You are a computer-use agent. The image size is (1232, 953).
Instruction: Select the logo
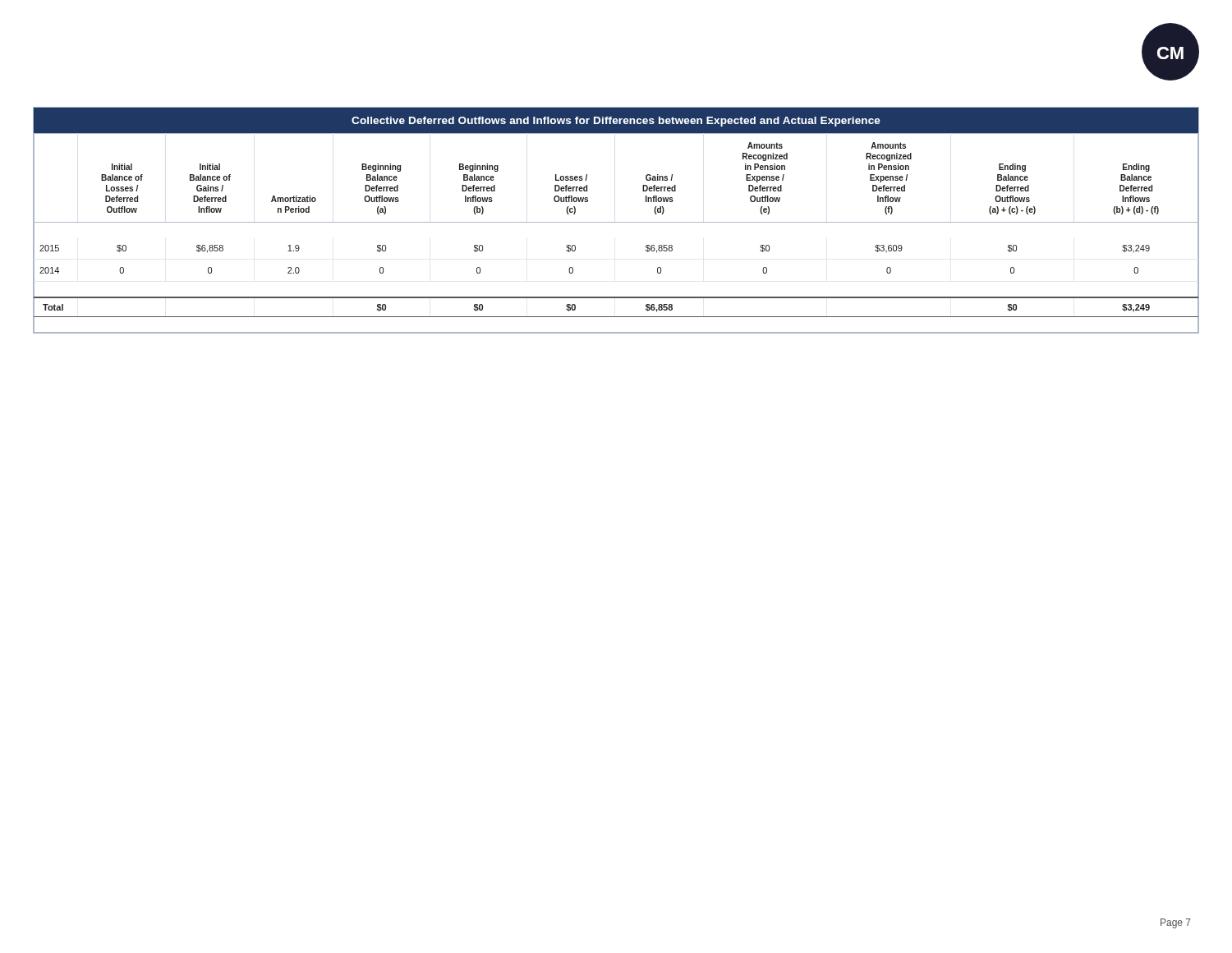click(1170, 52)
